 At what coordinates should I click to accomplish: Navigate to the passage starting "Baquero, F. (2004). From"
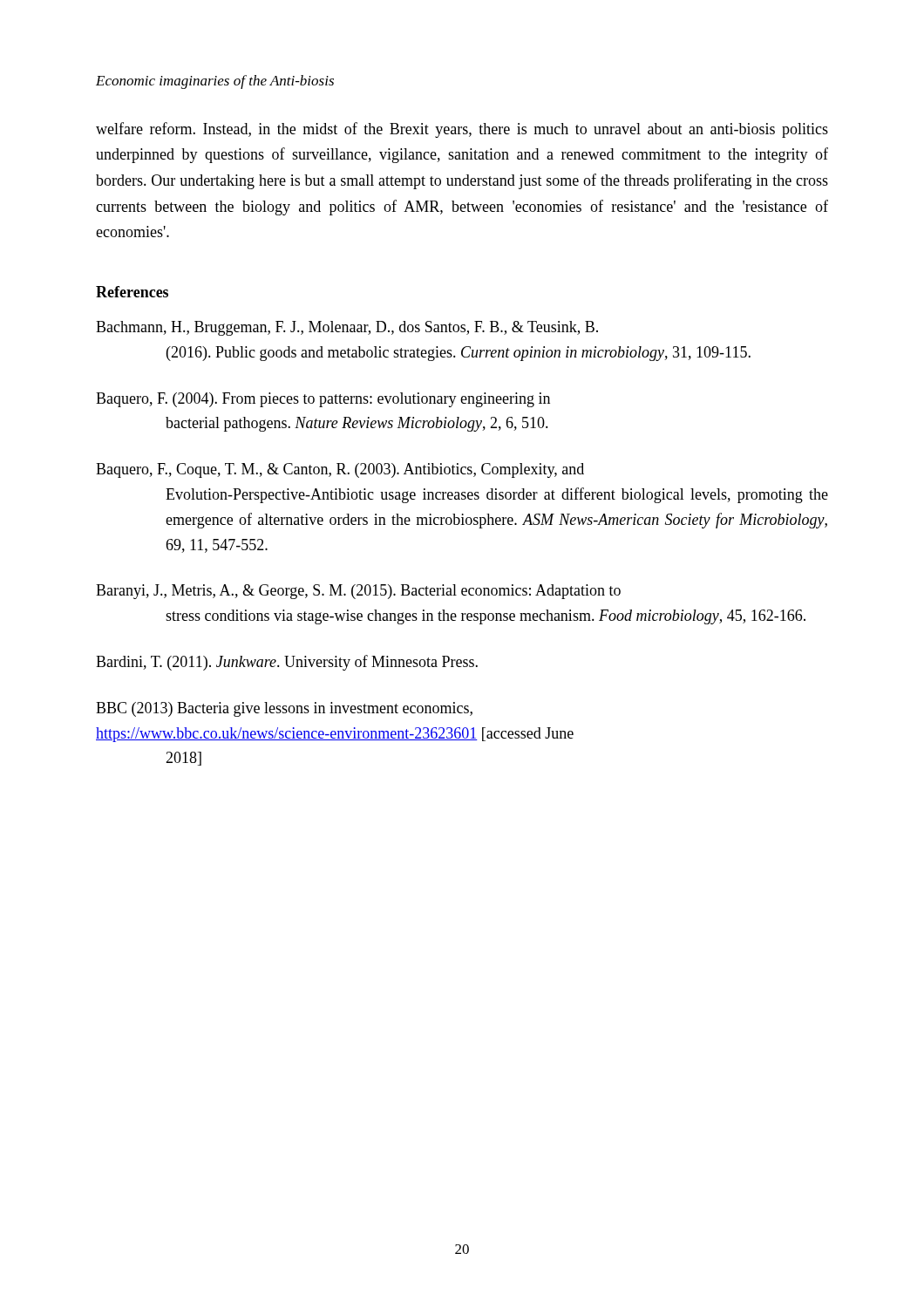coord(462,413)
